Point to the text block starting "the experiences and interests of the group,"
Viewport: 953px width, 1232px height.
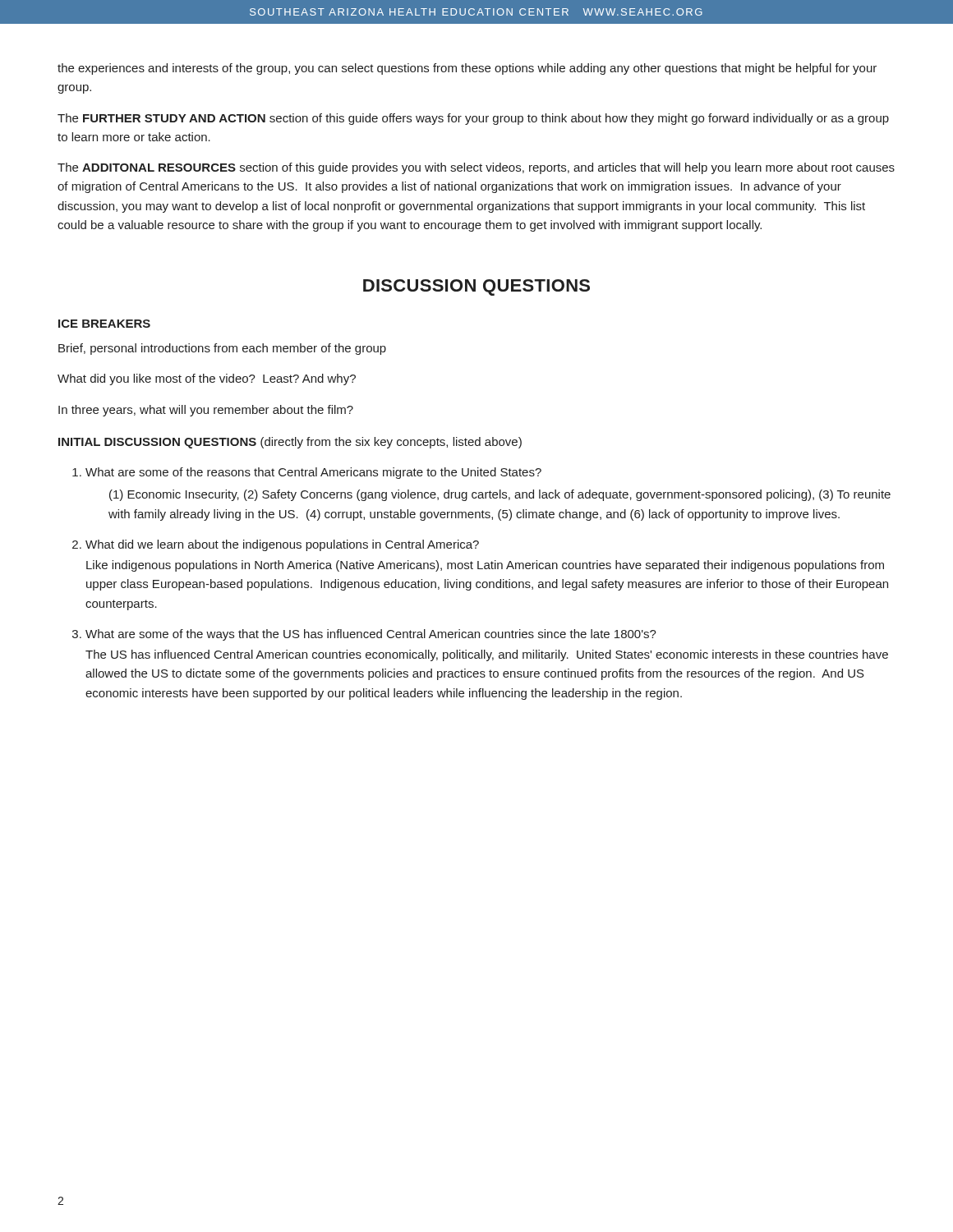pyautogui.click(x=467, y=77)
